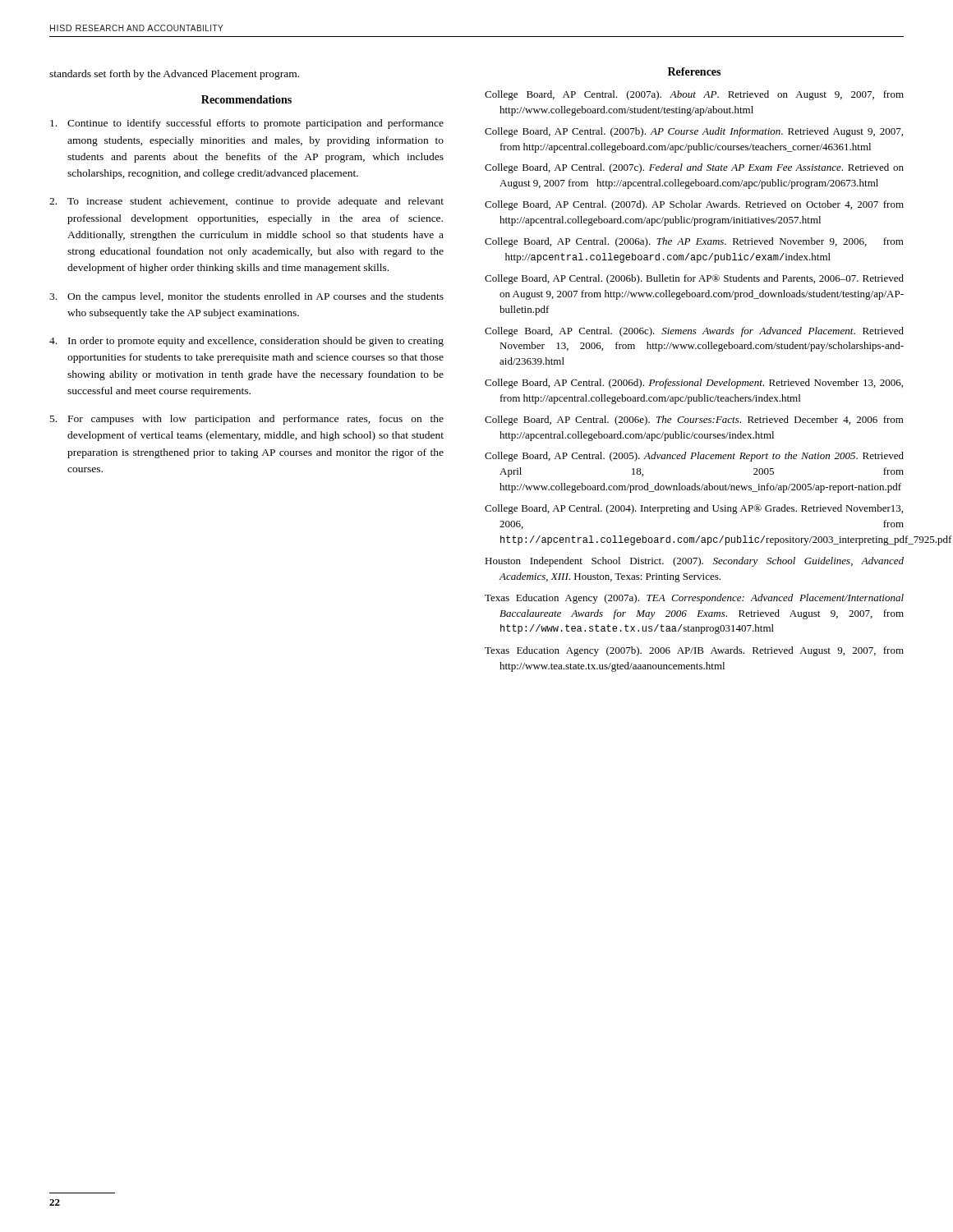Locate the region starting "2. To increase student achievement, continue"

pos(246,235)
